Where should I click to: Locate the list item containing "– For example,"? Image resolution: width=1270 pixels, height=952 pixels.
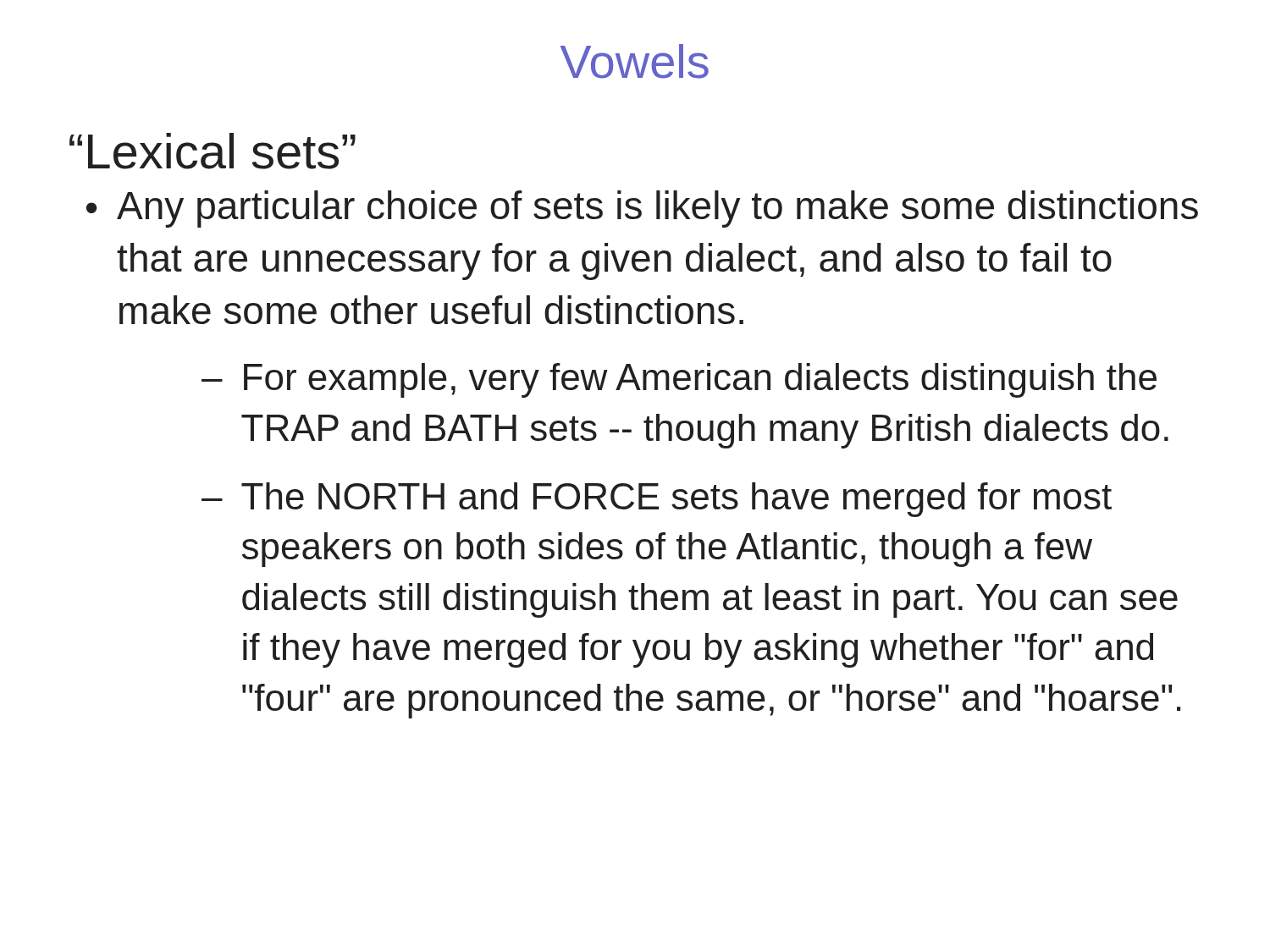point(702,403)
